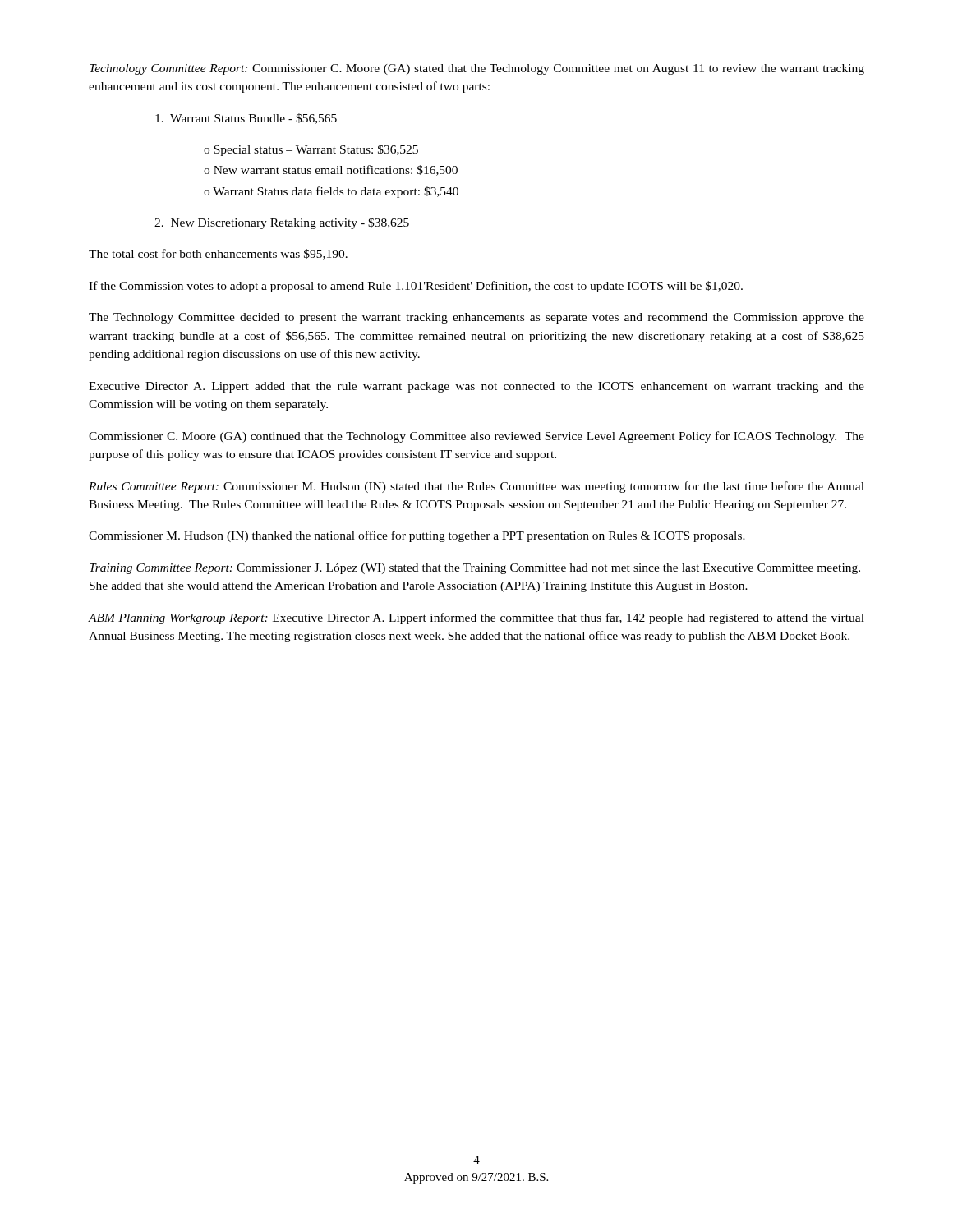953x1232 pixels.
Task: Select the text block that reads "Commissioner M. Hudson (IN) thanked the national"
Action: pyautogui.click(x=417, y=535)
